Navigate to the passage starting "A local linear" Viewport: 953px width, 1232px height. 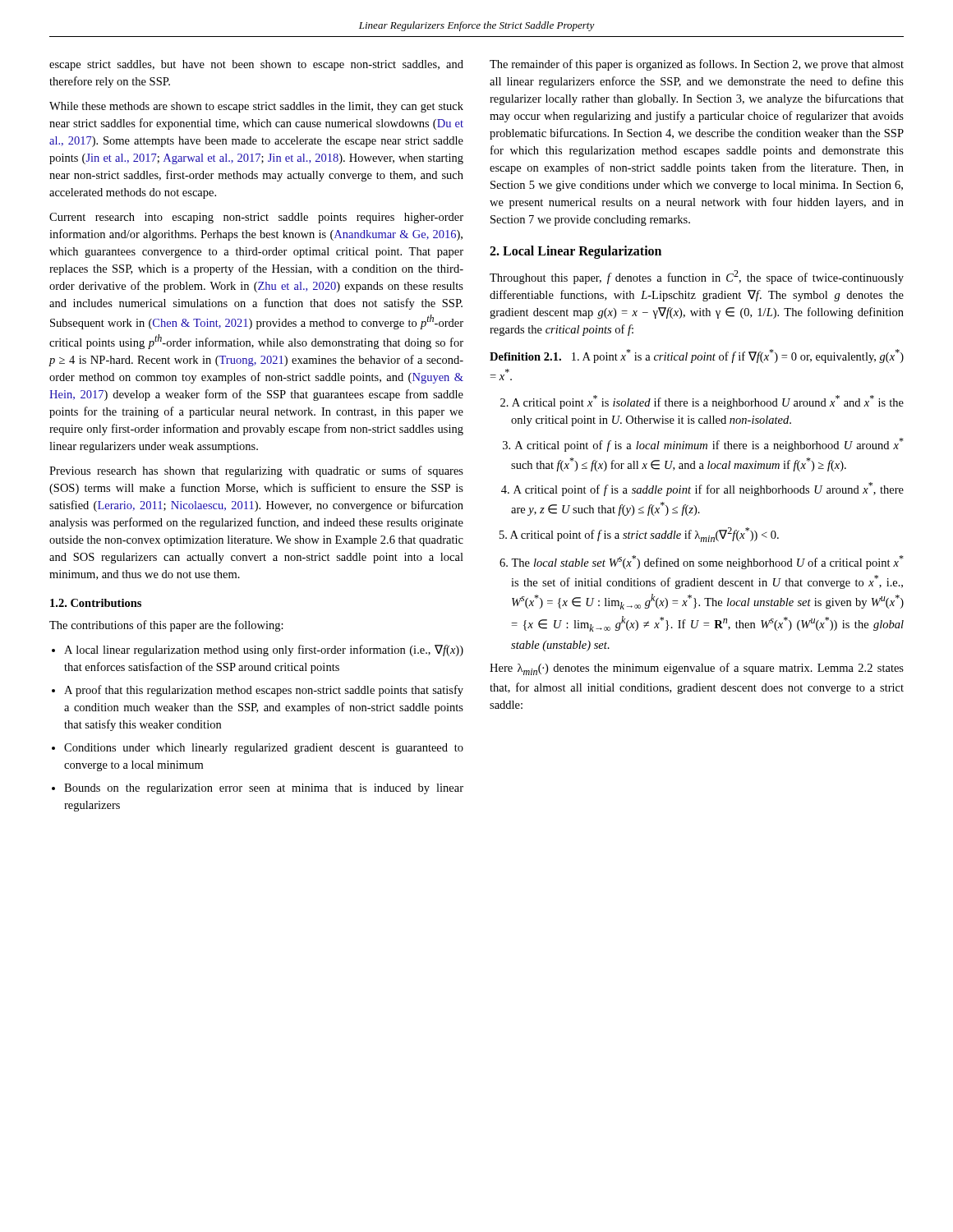tap(258, 650)
